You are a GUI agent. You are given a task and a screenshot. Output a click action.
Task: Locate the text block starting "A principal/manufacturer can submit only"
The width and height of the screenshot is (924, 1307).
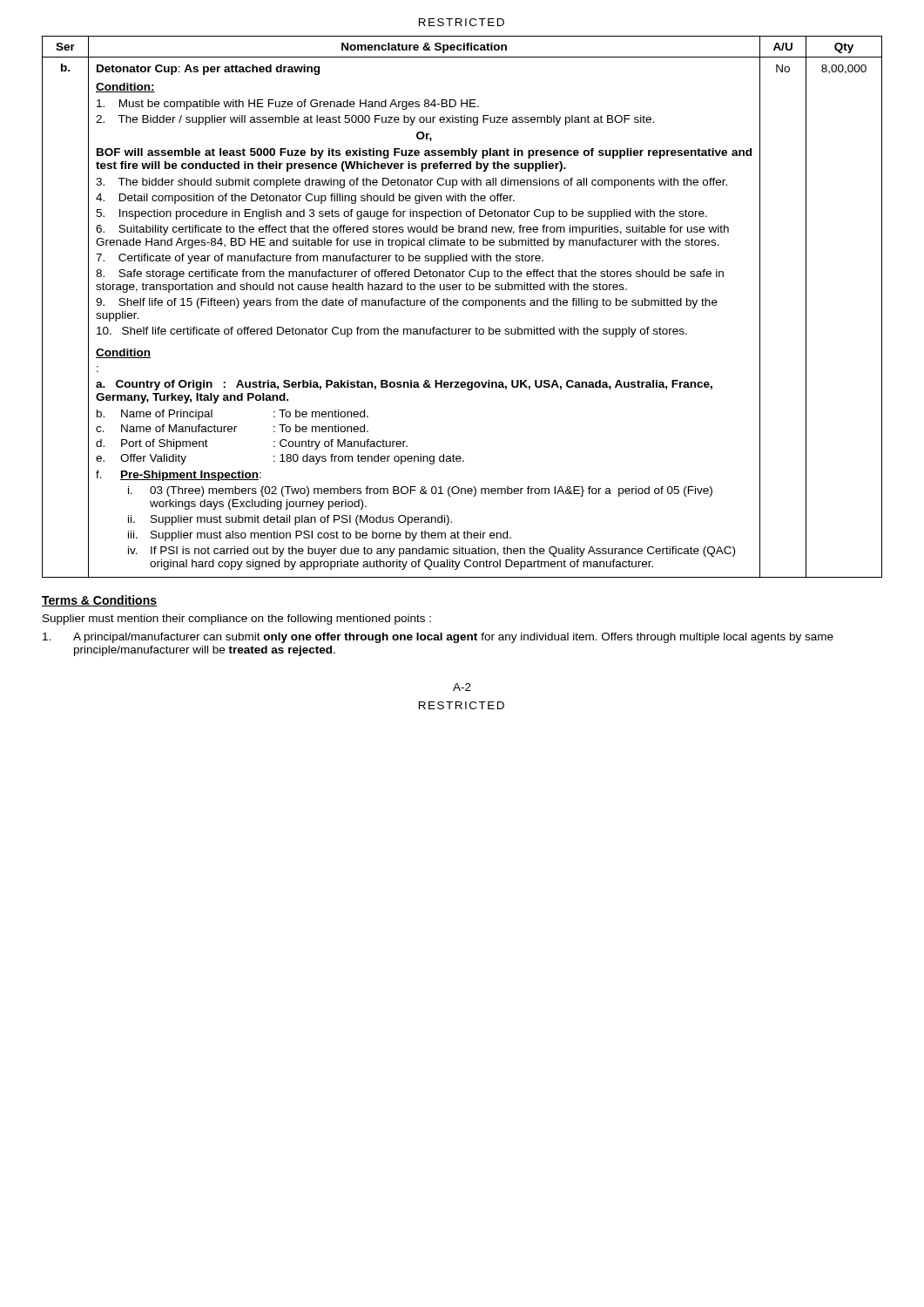pyautogui.click(x=462, y=643)
